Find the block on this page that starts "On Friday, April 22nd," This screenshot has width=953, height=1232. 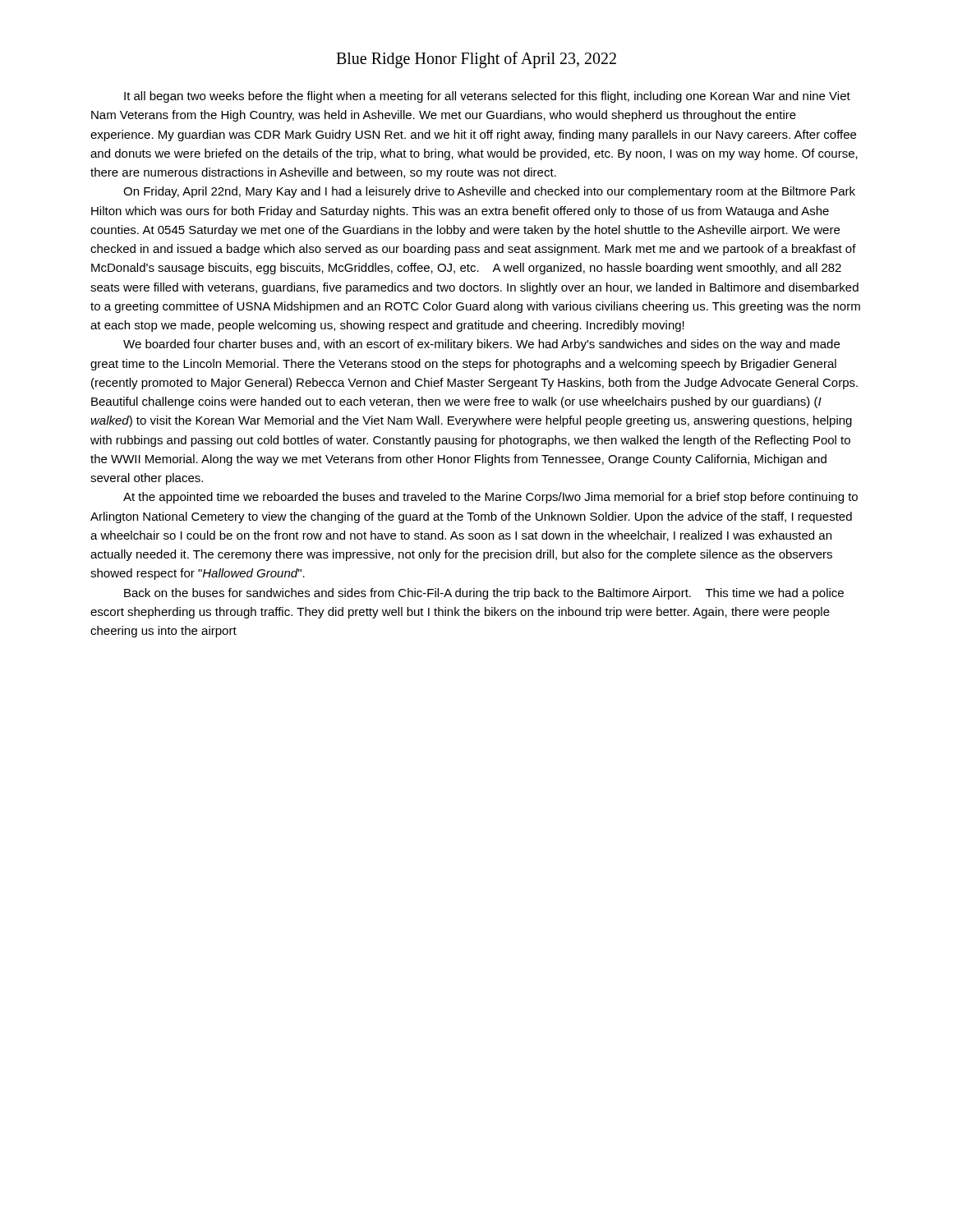476,258
